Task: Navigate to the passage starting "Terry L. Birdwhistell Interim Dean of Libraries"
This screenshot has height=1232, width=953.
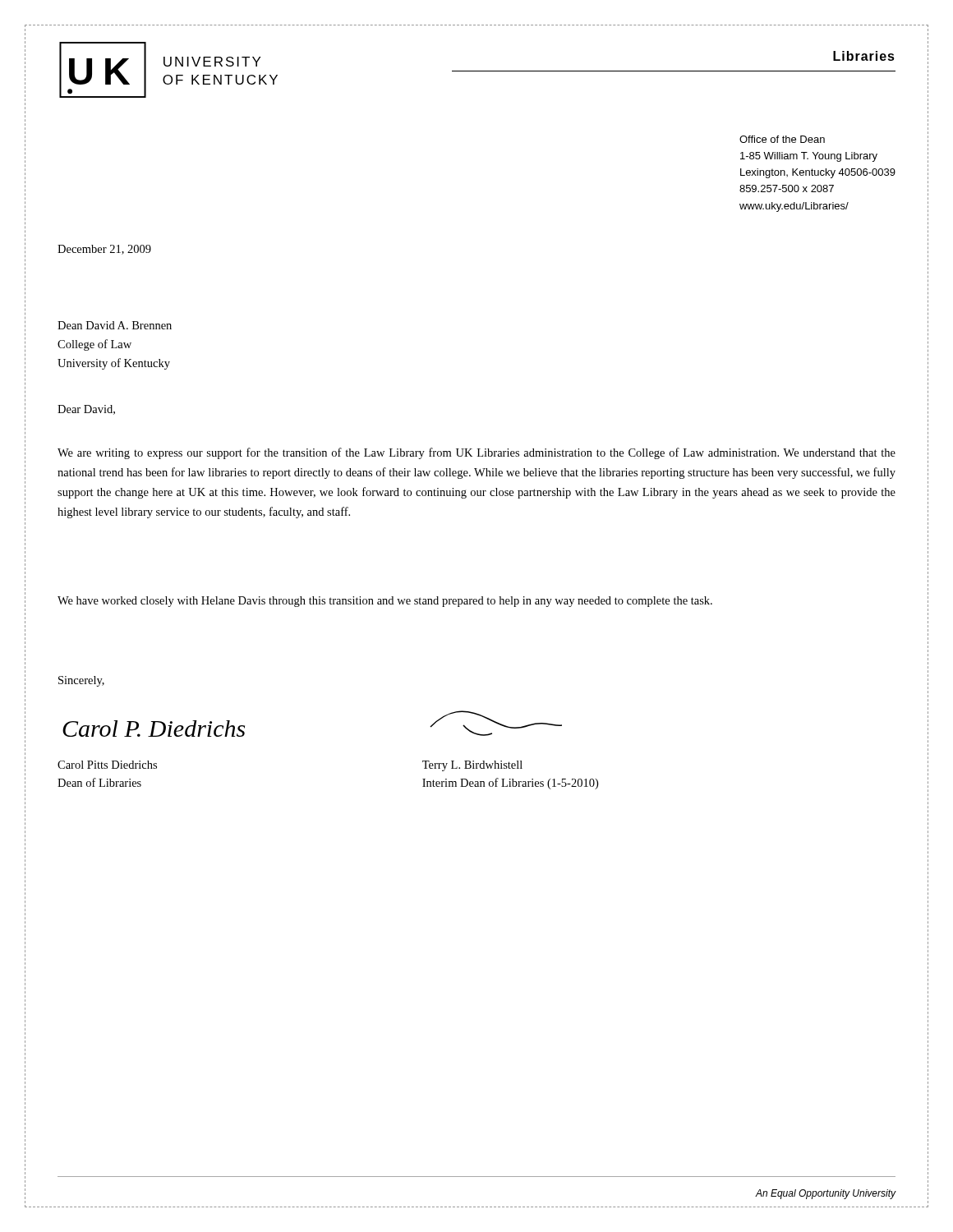Action: pos(510,774)
